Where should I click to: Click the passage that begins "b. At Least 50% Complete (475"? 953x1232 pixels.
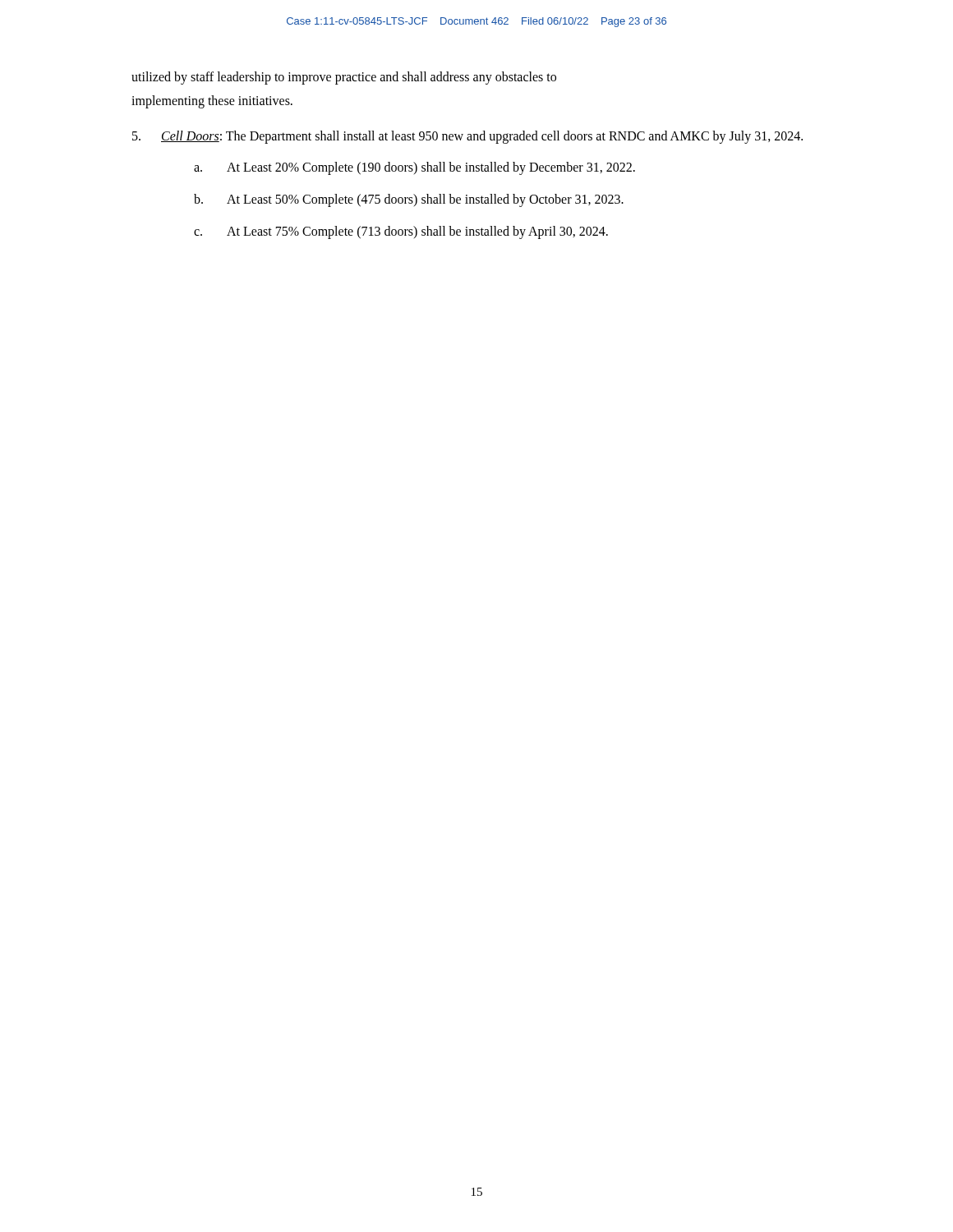(524, 200)
